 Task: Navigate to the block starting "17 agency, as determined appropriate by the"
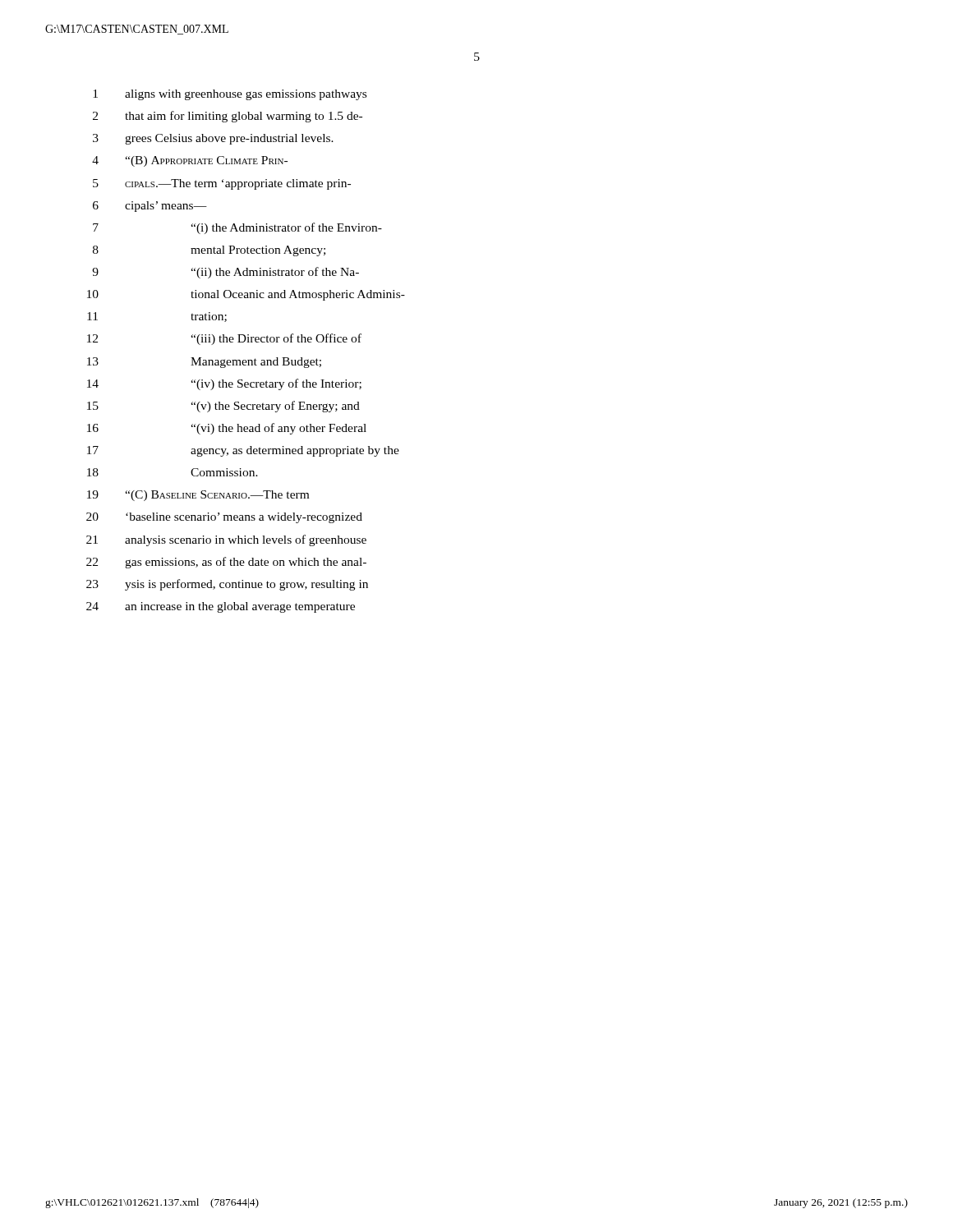point(243,451)
